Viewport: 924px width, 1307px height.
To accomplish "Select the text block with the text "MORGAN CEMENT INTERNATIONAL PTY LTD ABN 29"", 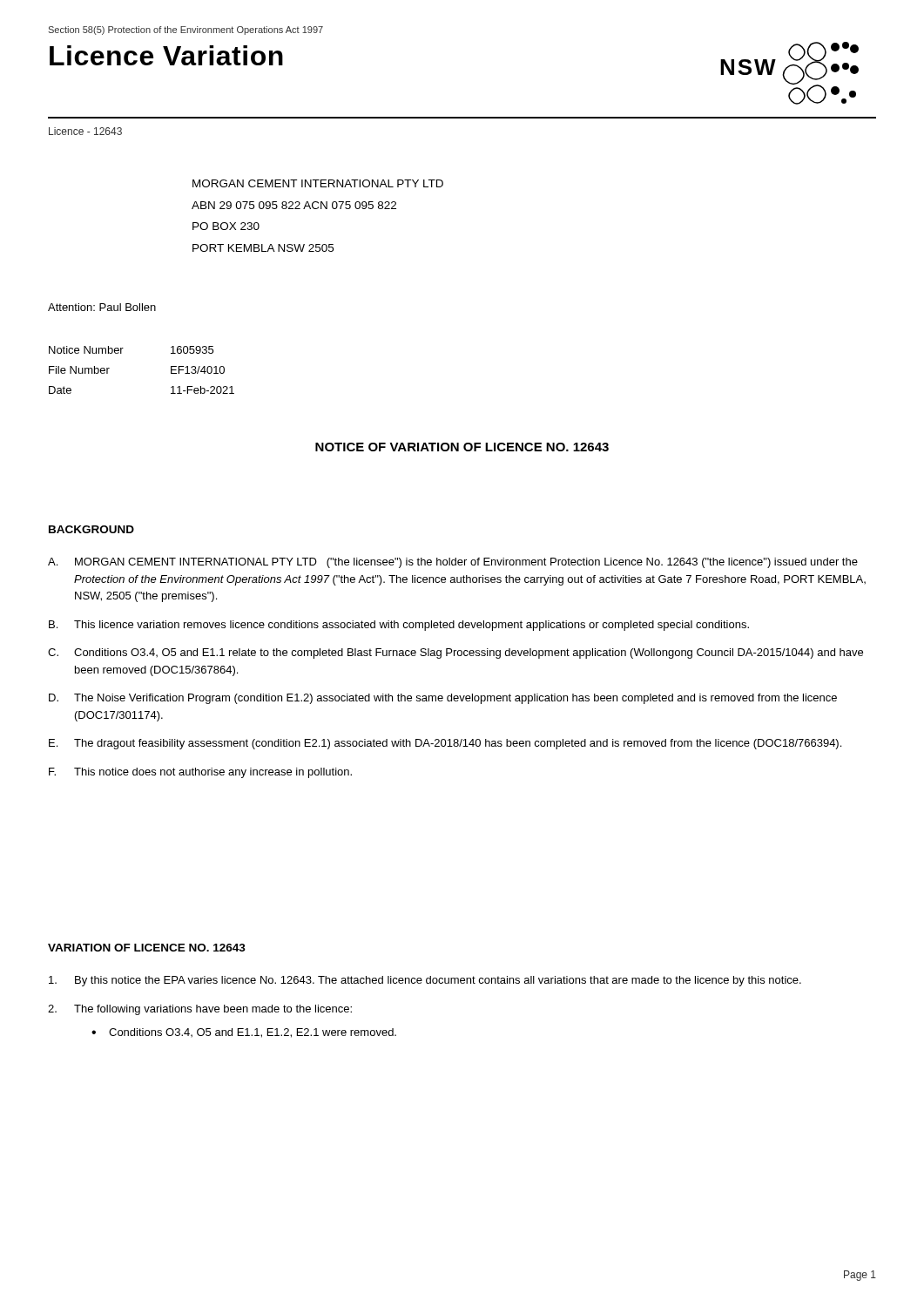I will pyautogui.click(x=318, y=216).
